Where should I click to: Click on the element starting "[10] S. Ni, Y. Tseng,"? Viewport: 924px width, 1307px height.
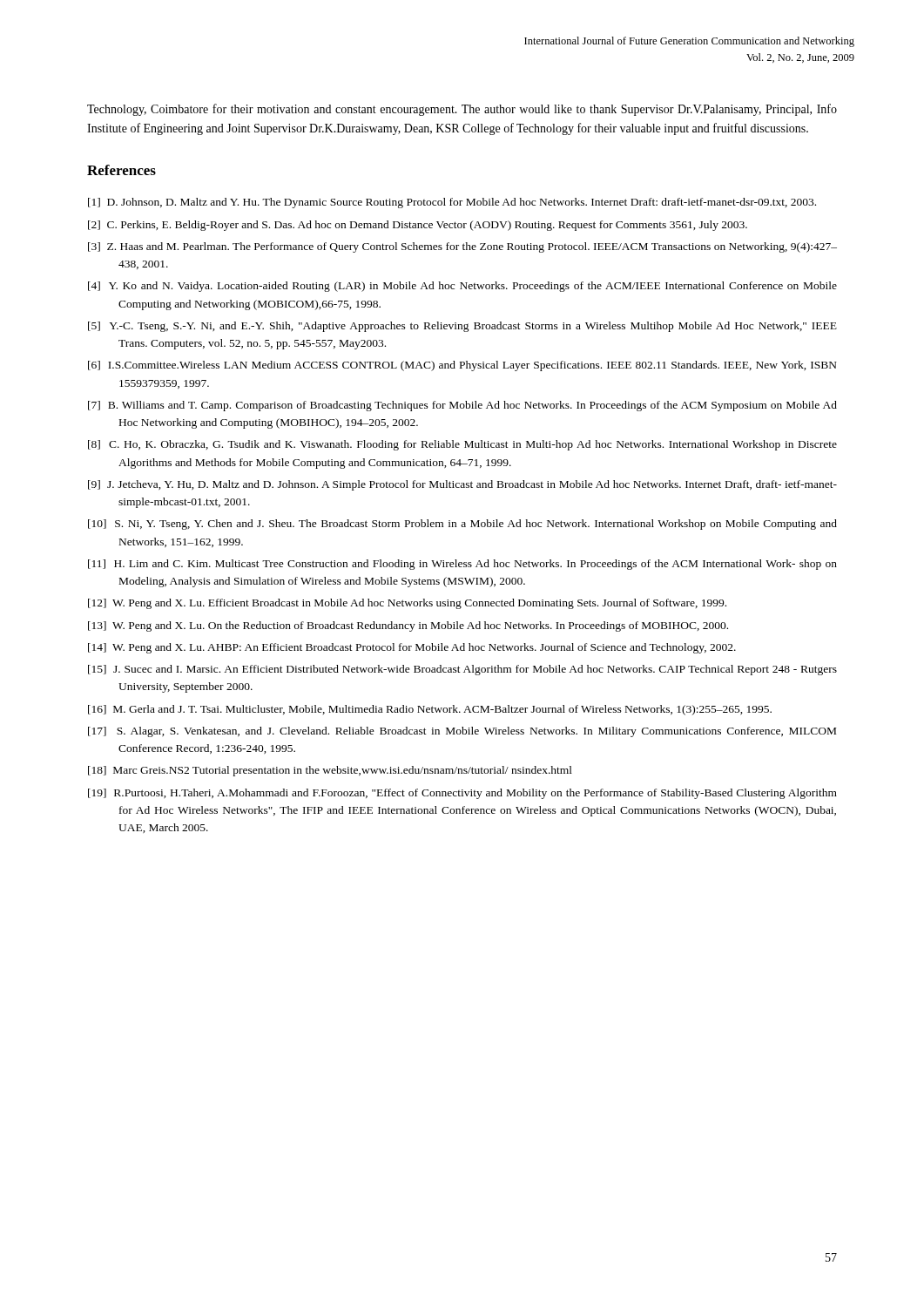pyautogui.click(x=462, y=532)
